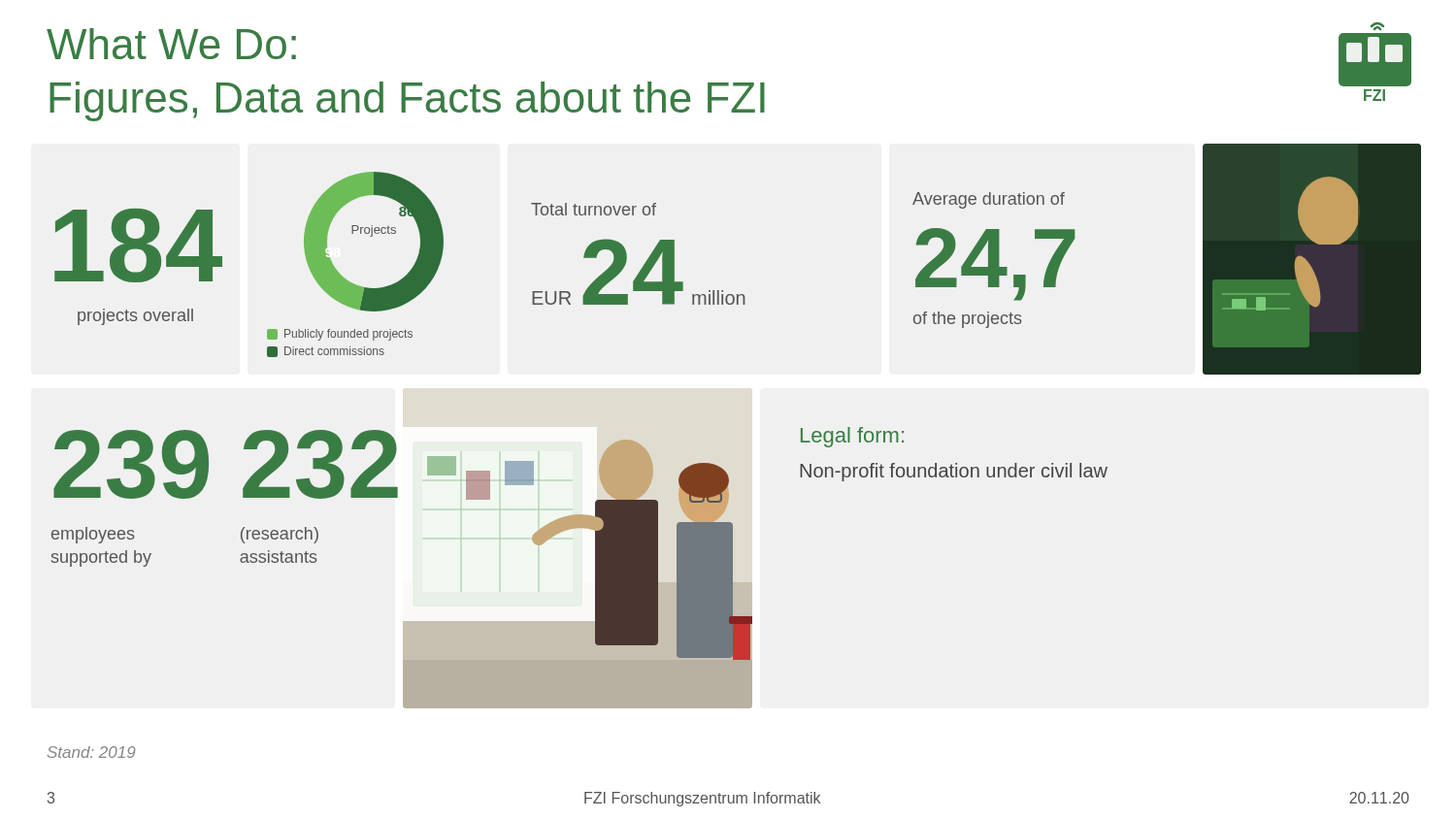Find the block starting "Stand: 2019"
The image size is (1456, 819).
91,753
